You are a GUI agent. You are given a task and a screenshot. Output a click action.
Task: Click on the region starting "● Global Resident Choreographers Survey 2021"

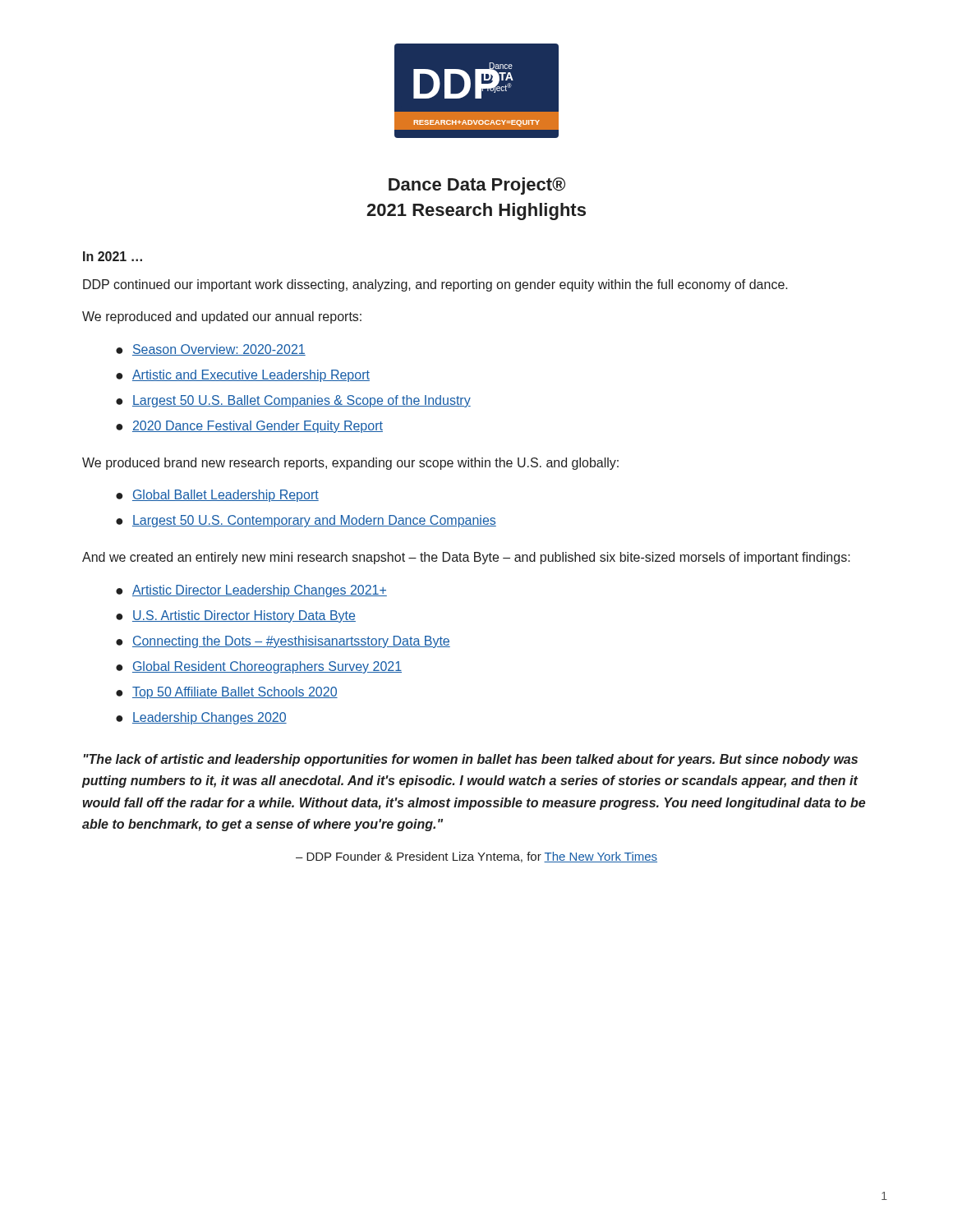258,667
